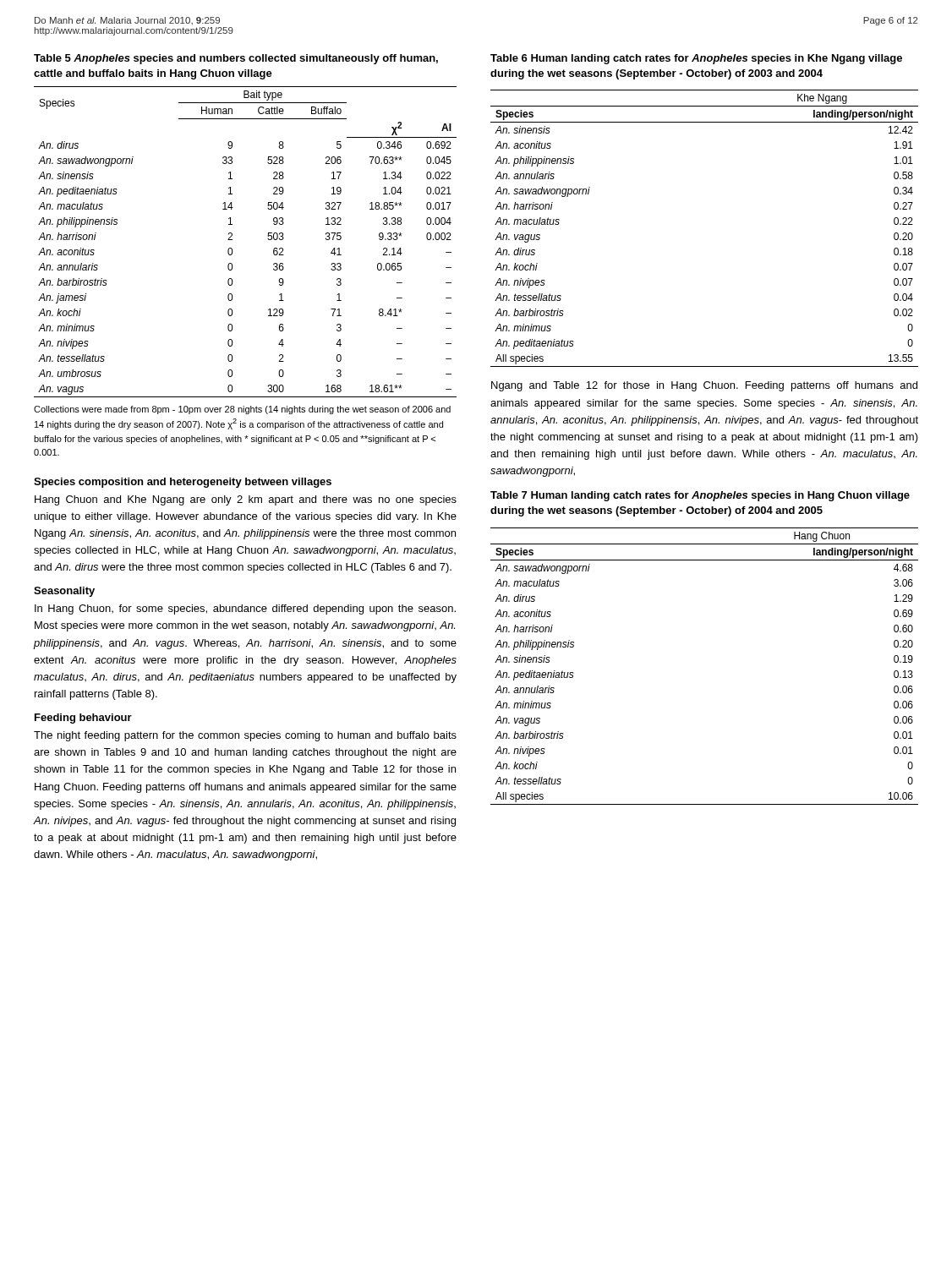Find the block on this page that starts "Collections were made from 8pm -"
The height and width of the screenshot is (1268, 952).
point(242,431)
